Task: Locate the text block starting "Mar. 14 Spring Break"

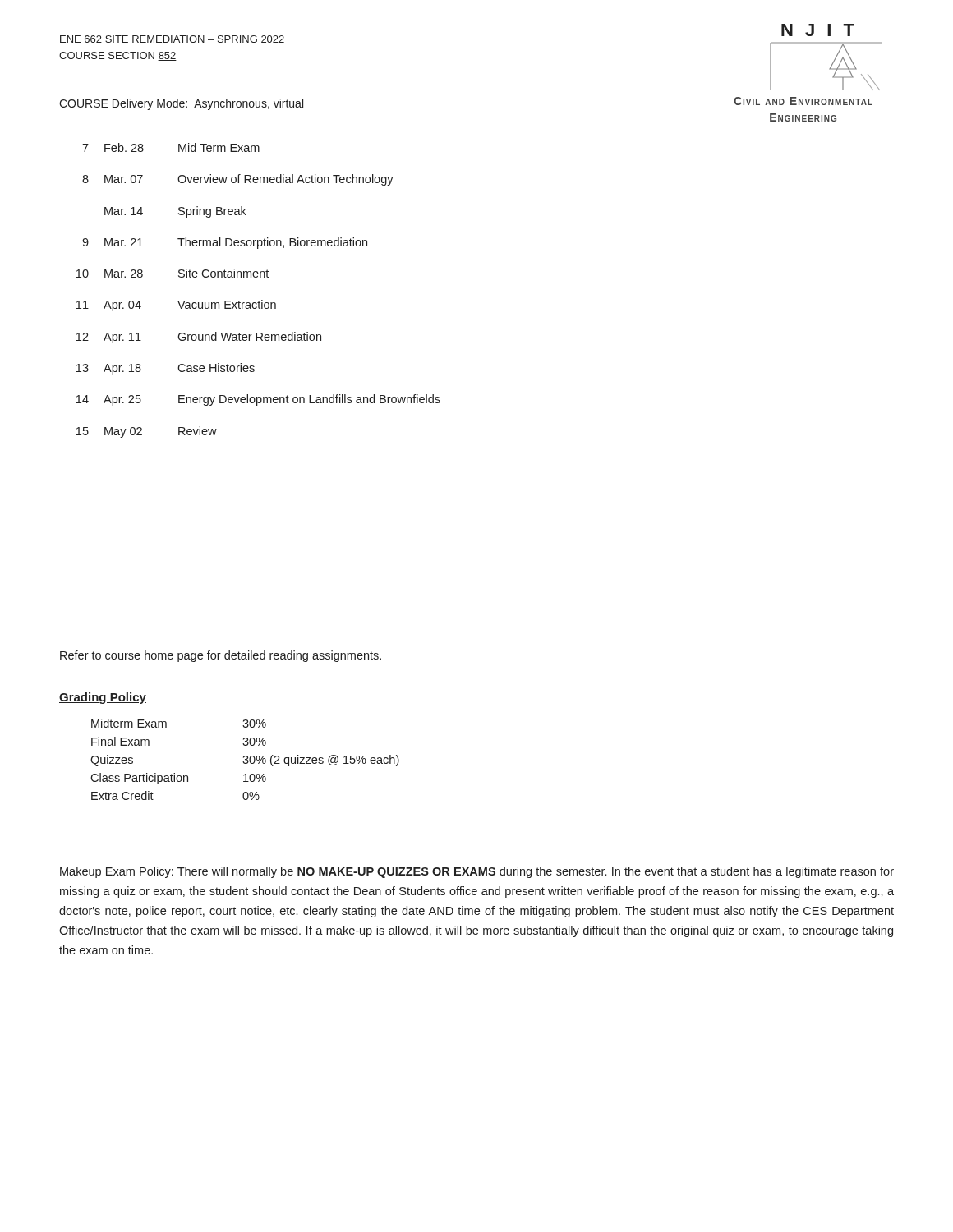Action: [x=175, y=211]
